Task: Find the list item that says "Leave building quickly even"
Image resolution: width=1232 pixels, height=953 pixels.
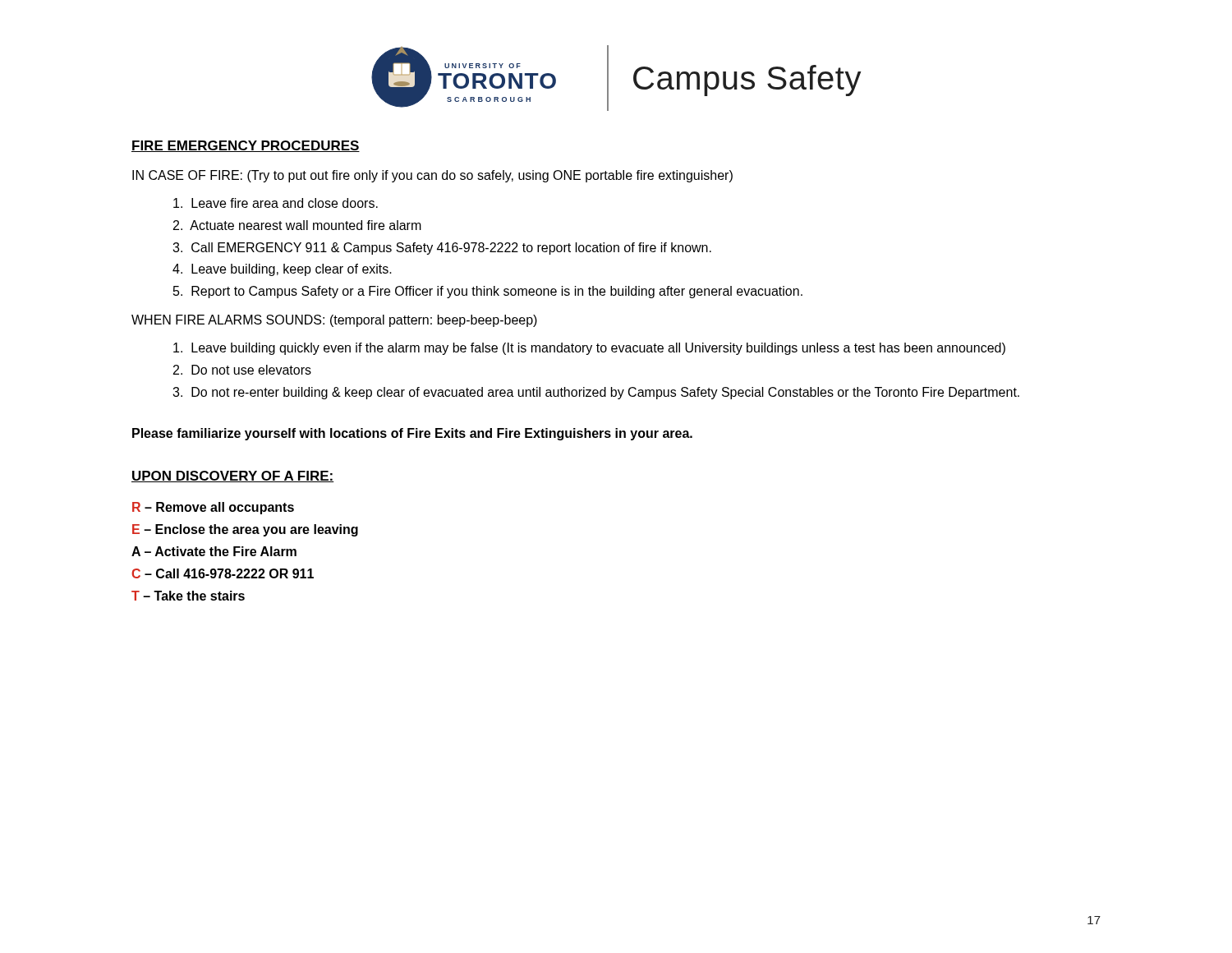Action: pos(589,348)
